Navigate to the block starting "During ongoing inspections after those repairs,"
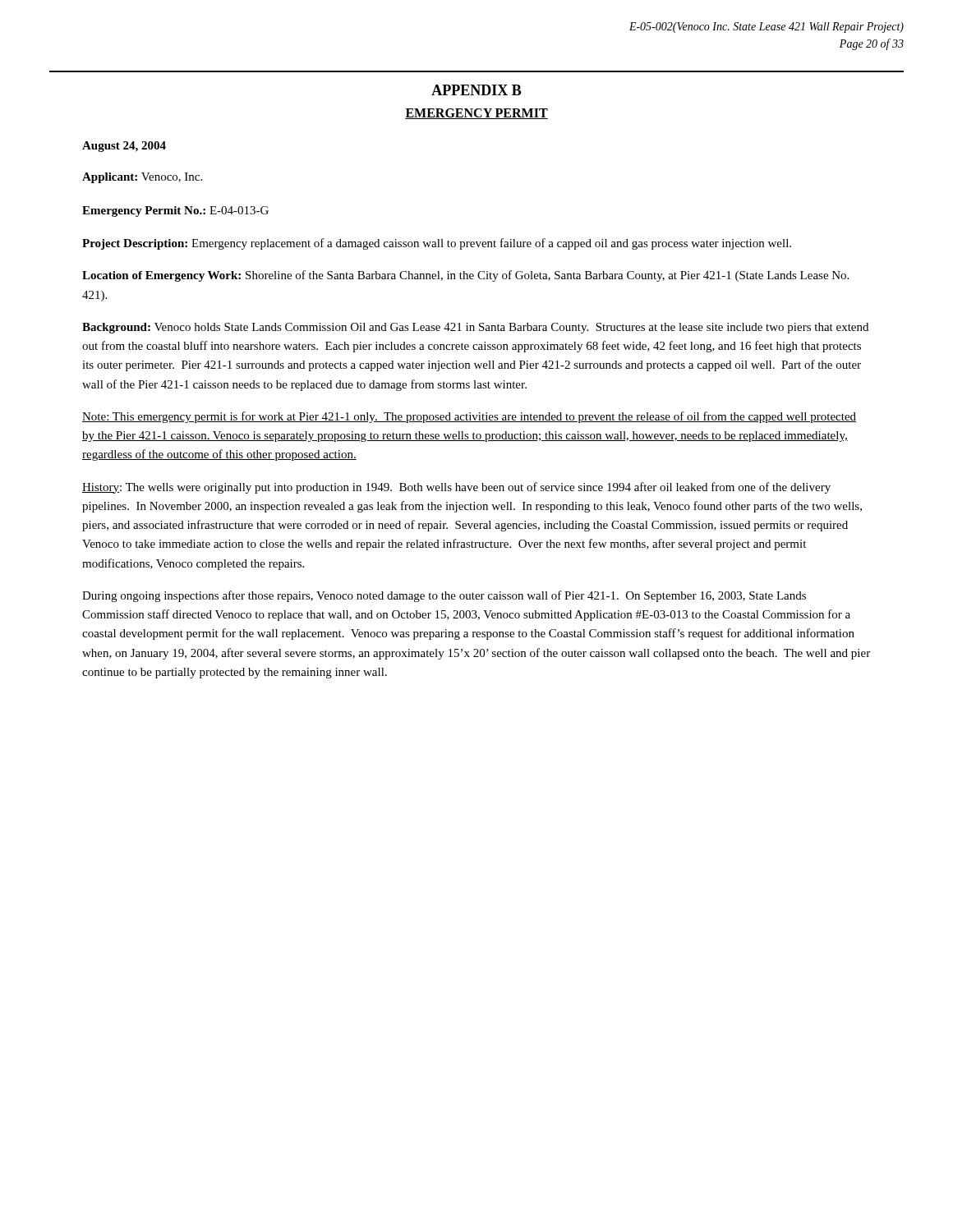The image size is (953, 1232). click(x=476, y=633)
